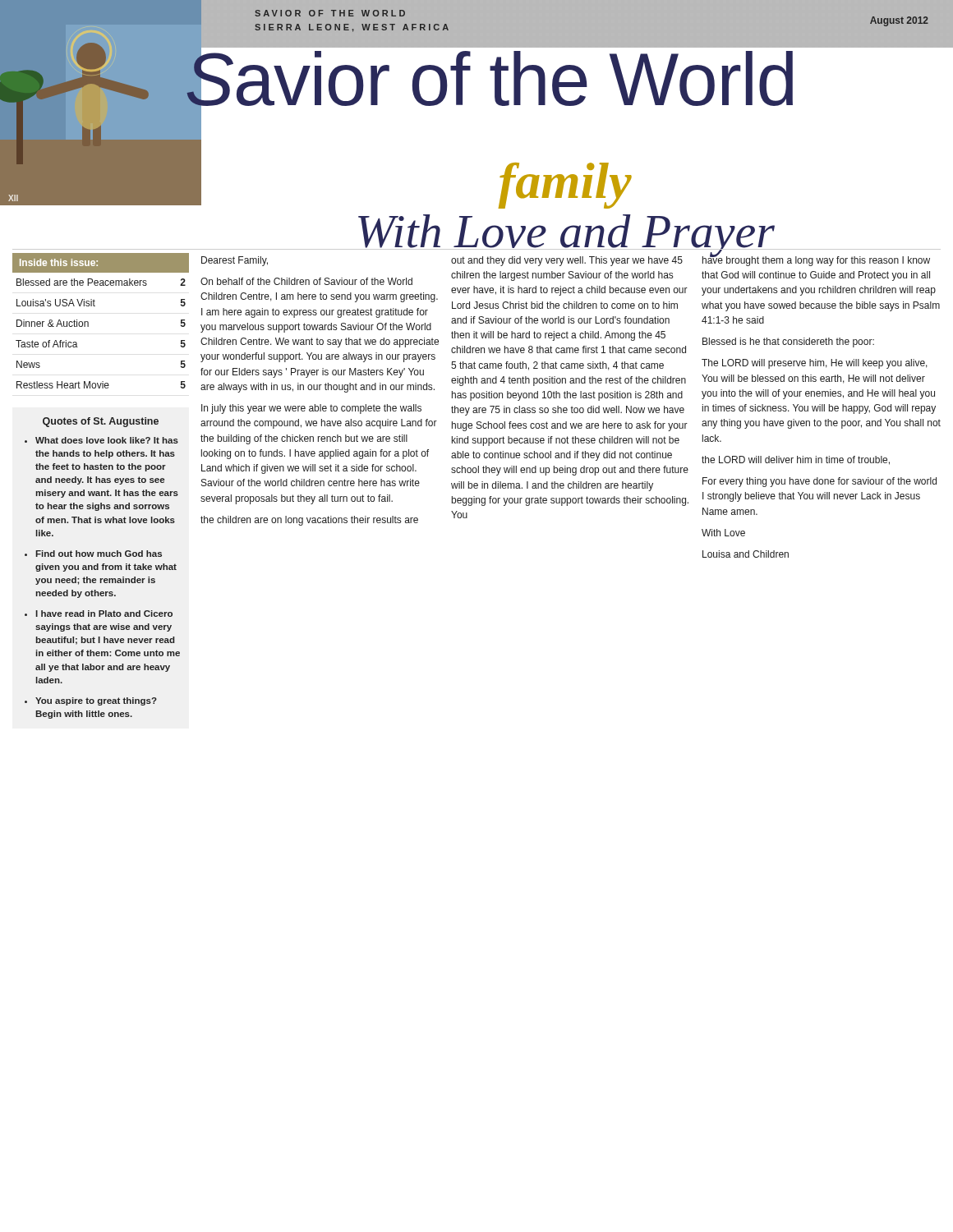Click on the passage starting "Find out how much"
This screenshot has width=953, height=1232.
pyautogui.click(x=106, y=573)
